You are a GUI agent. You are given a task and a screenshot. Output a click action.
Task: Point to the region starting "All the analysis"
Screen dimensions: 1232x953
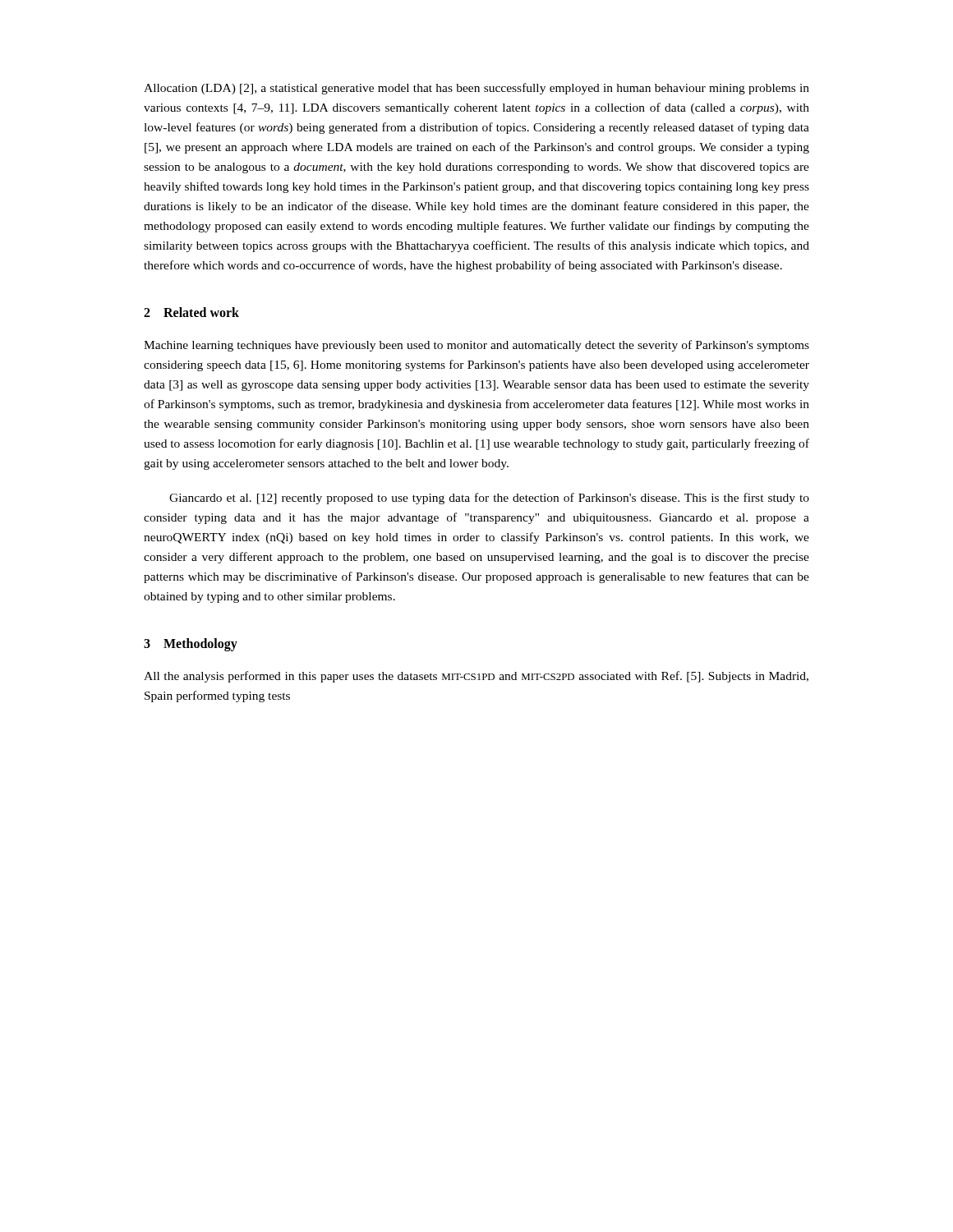(476, 686)
